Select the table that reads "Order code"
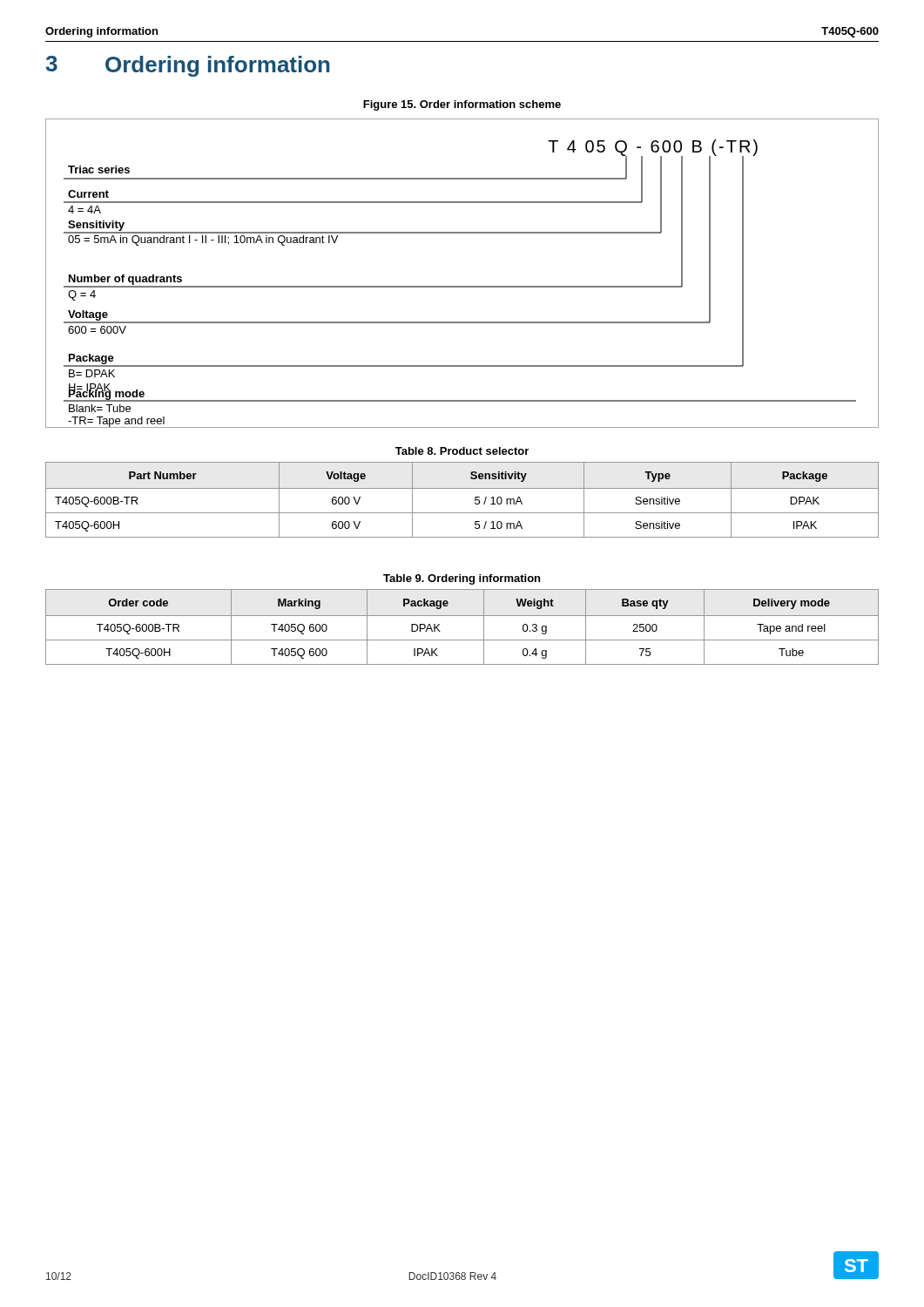The height and width of the screenshot is (1307, 924). coord(462,627)
